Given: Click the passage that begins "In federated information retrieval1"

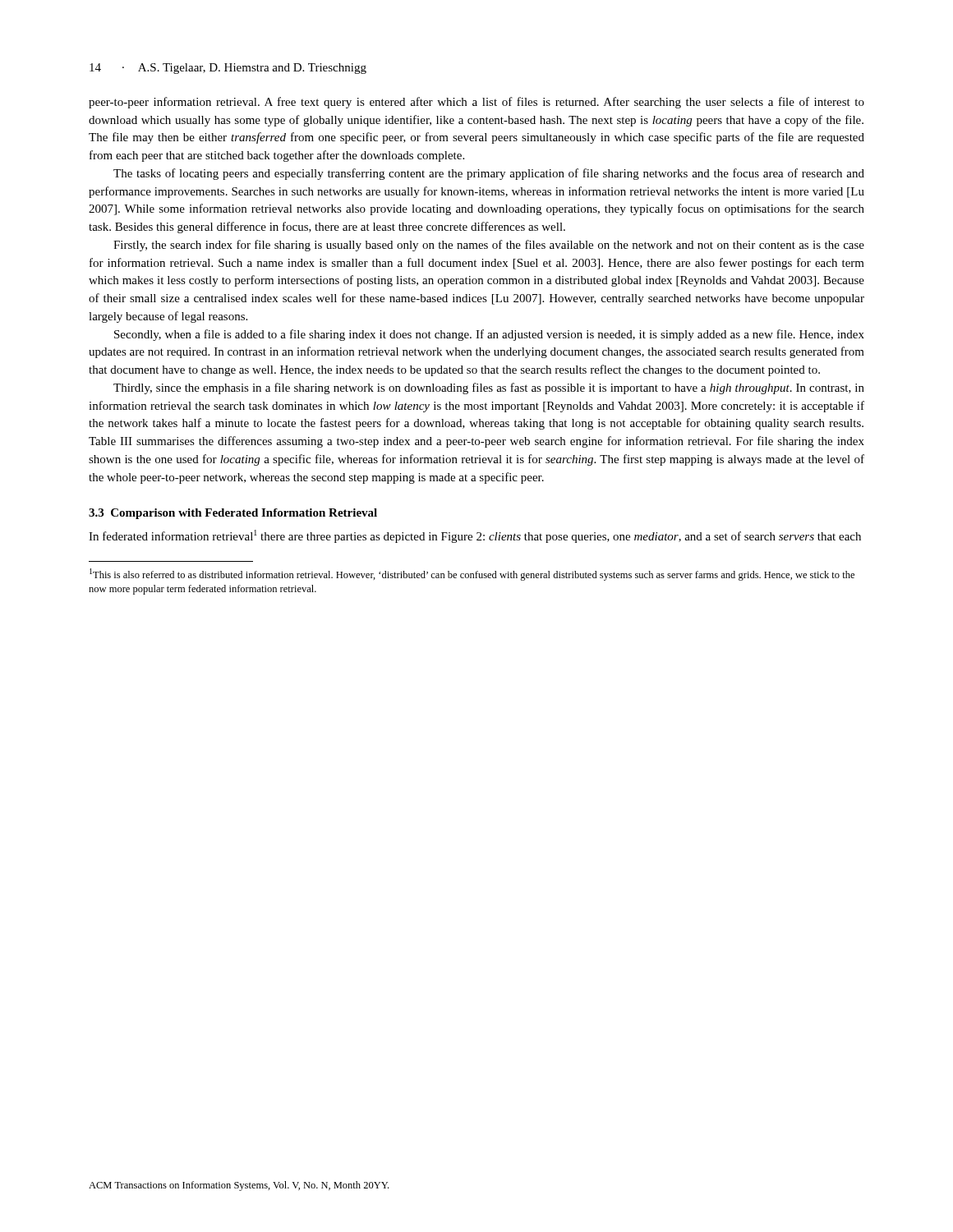Looking at the screenshot, I should [476, 537].
